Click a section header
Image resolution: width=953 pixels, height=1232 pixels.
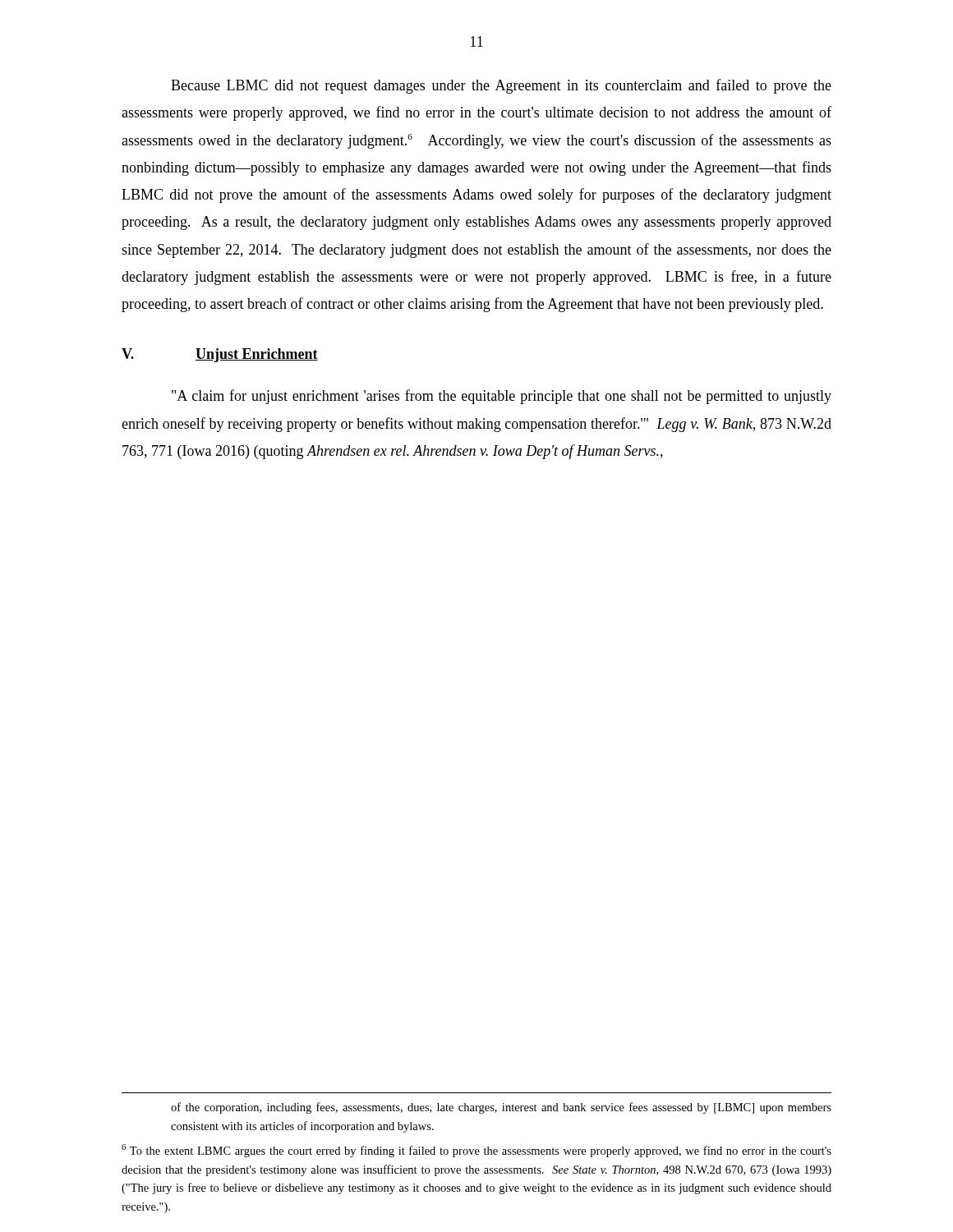(x=220, y=354)
